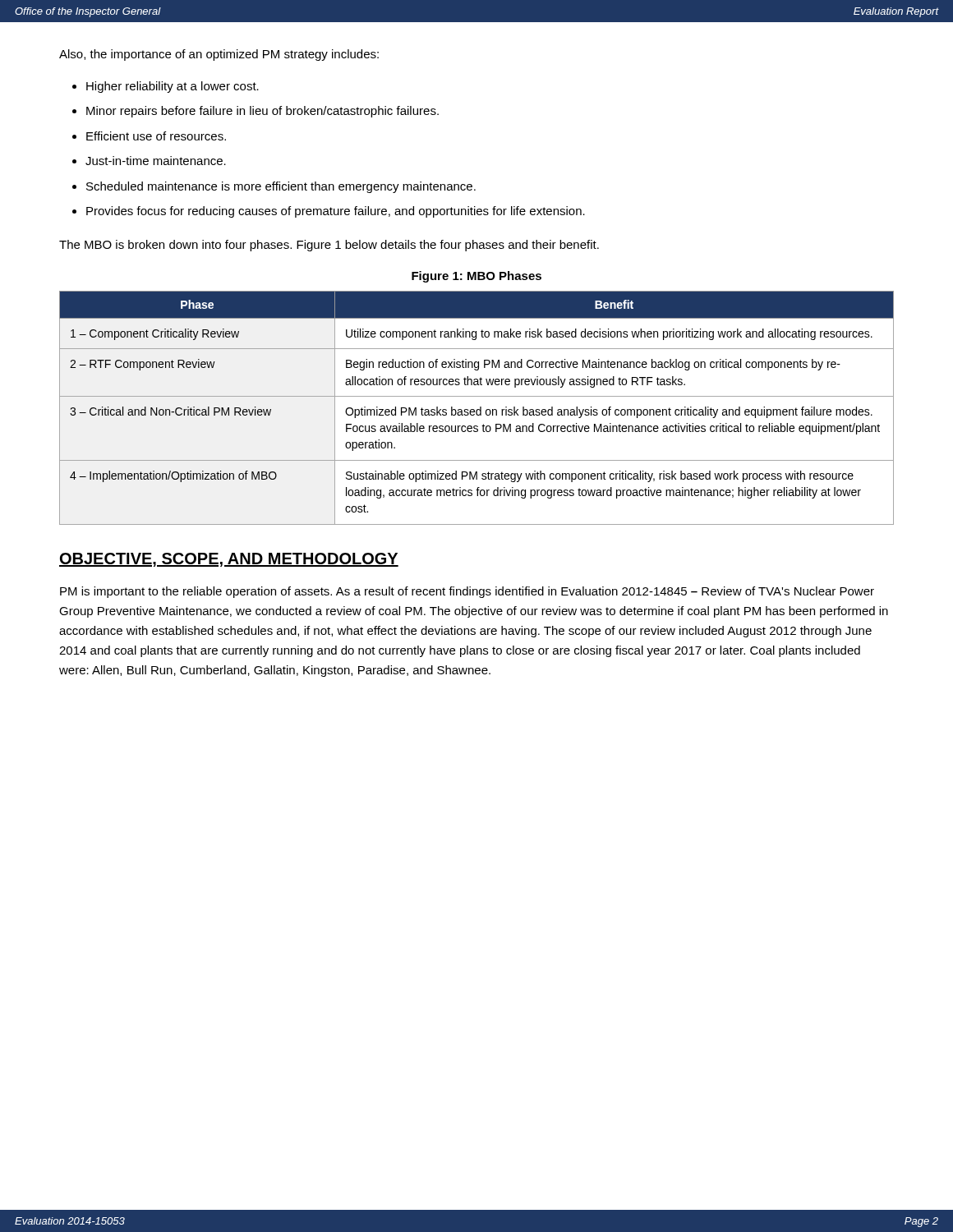Locate the text block that says "PM is important to the"

pos(474,630)
